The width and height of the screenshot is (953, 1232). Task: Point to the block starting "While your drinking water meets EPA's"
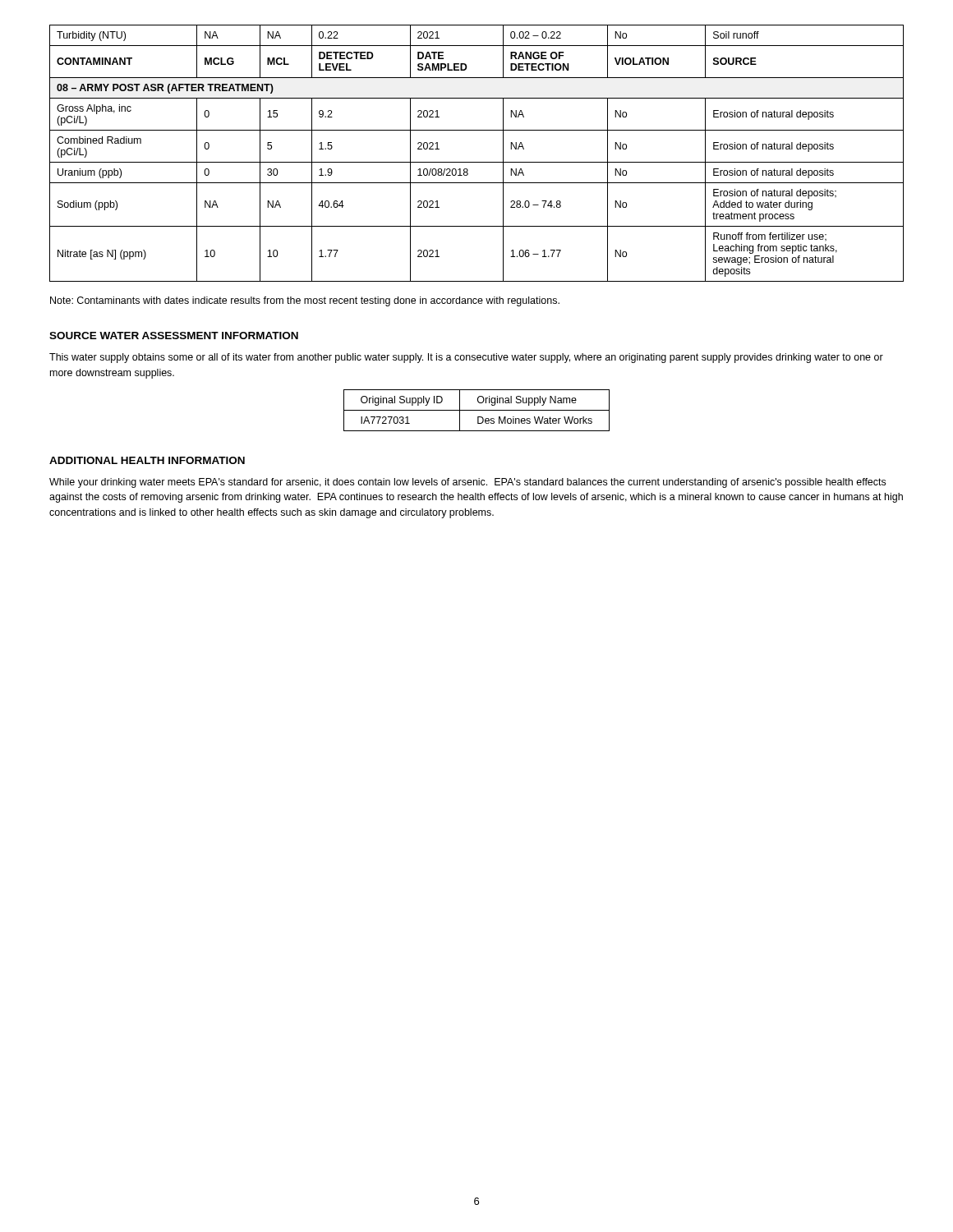click(476, 497)
